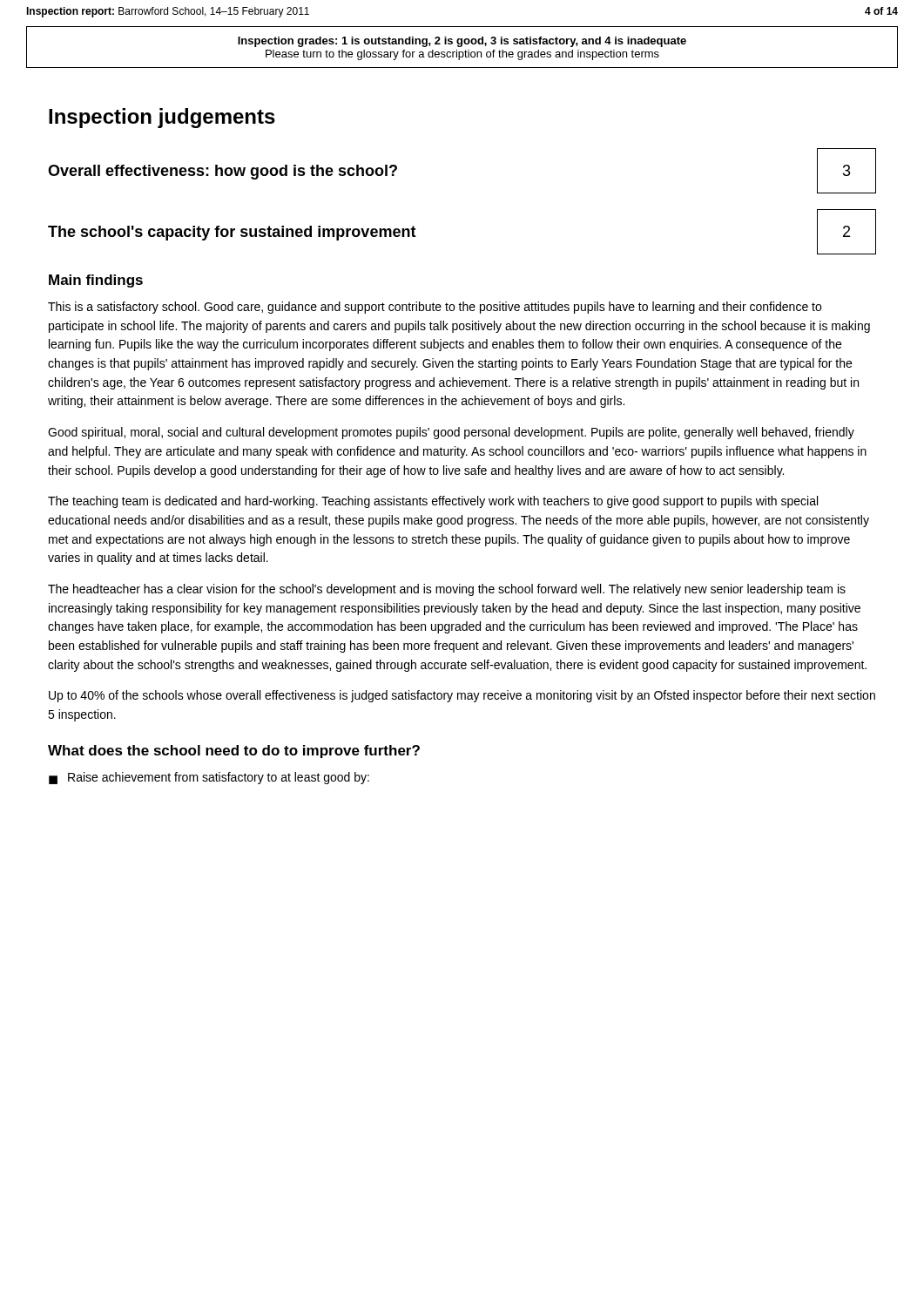924x1307 pixels.
Task: Find the element starting "Main findings"
Action: tap(96, 280)
